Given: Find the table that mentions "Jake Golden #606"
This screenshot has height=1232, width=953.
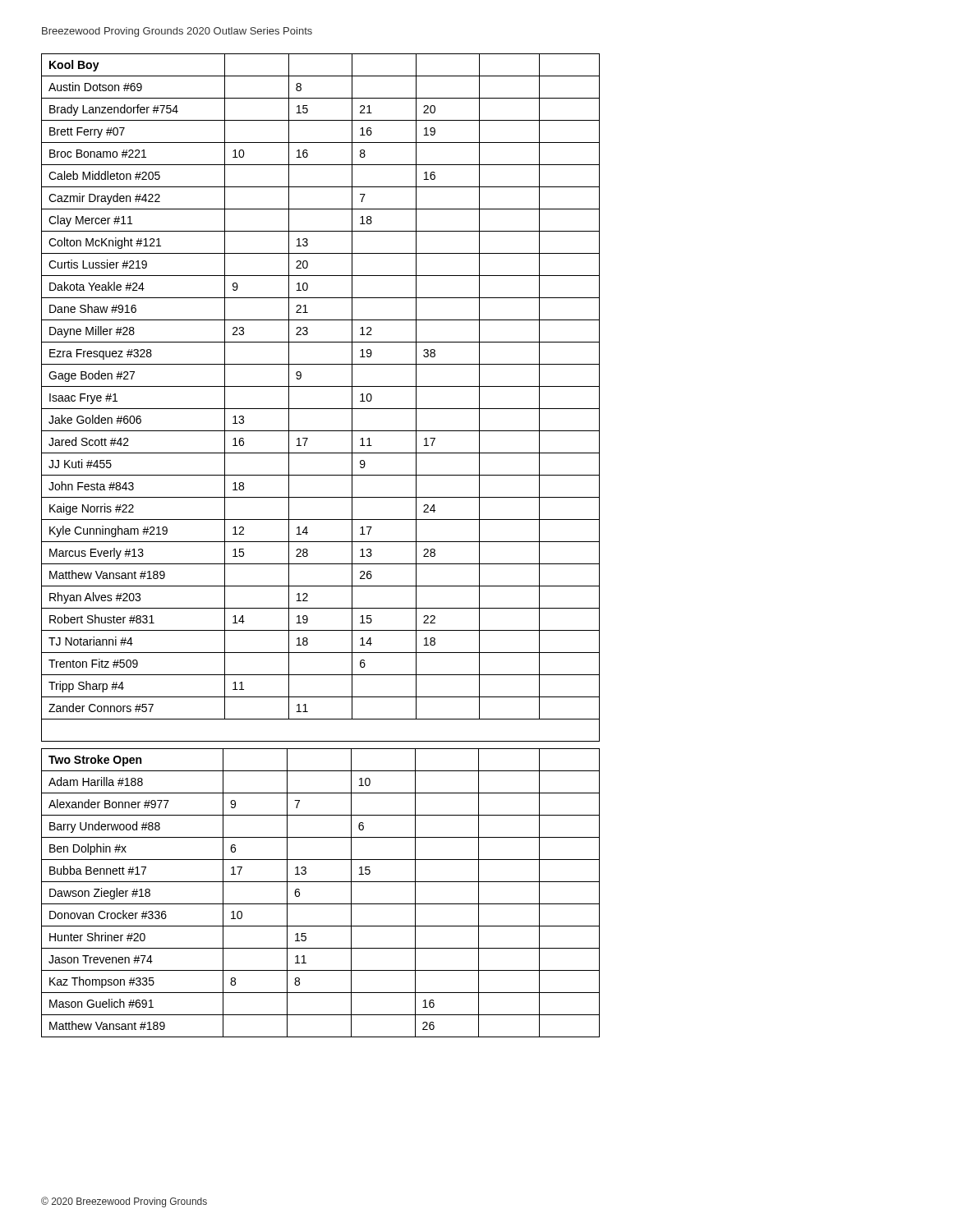Looking at the screenshot, I should point(476,398).
